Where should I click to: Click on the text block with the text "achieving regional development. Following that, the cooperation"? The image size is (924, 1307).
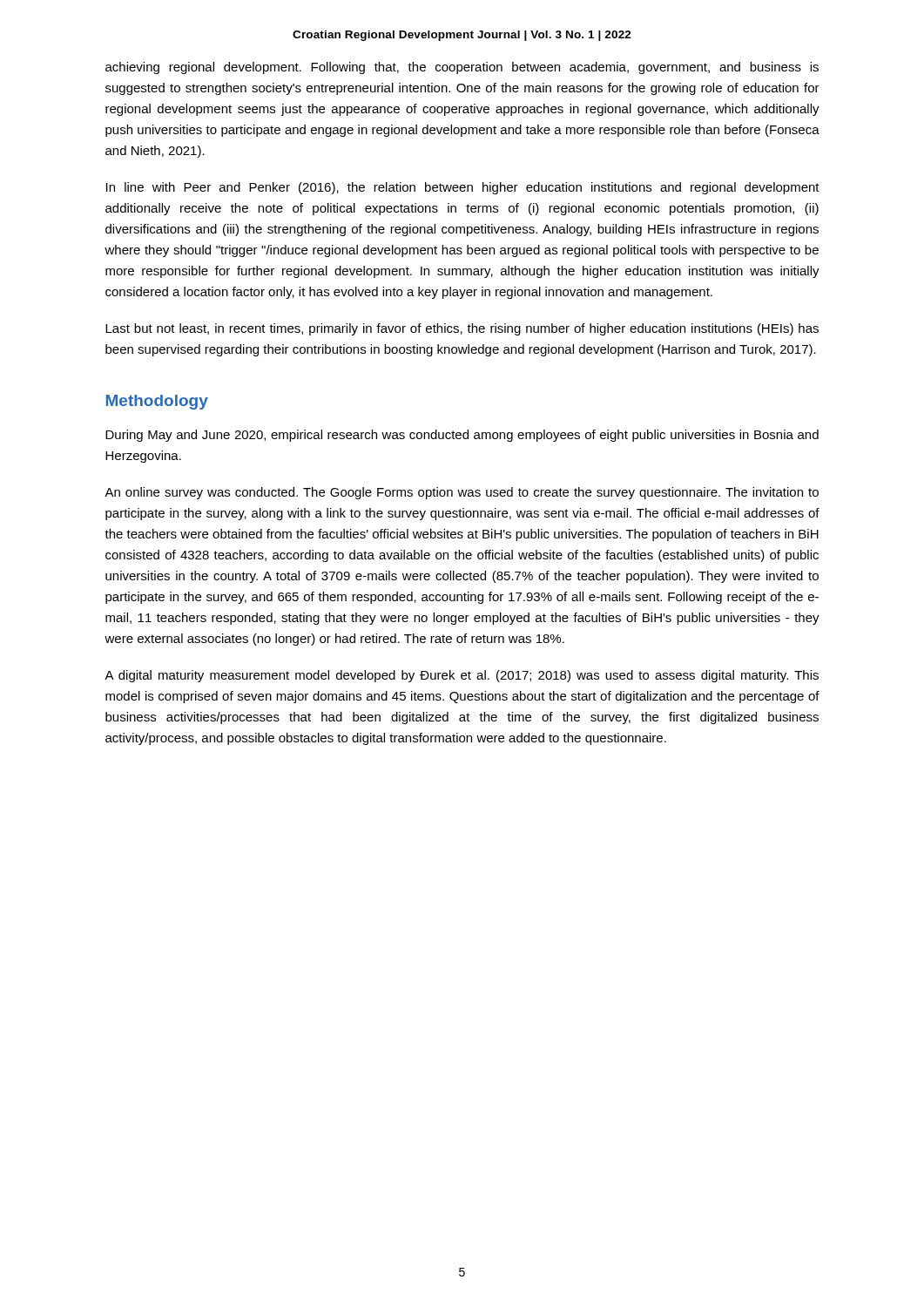pyautogui.click(x=462, y=108)
